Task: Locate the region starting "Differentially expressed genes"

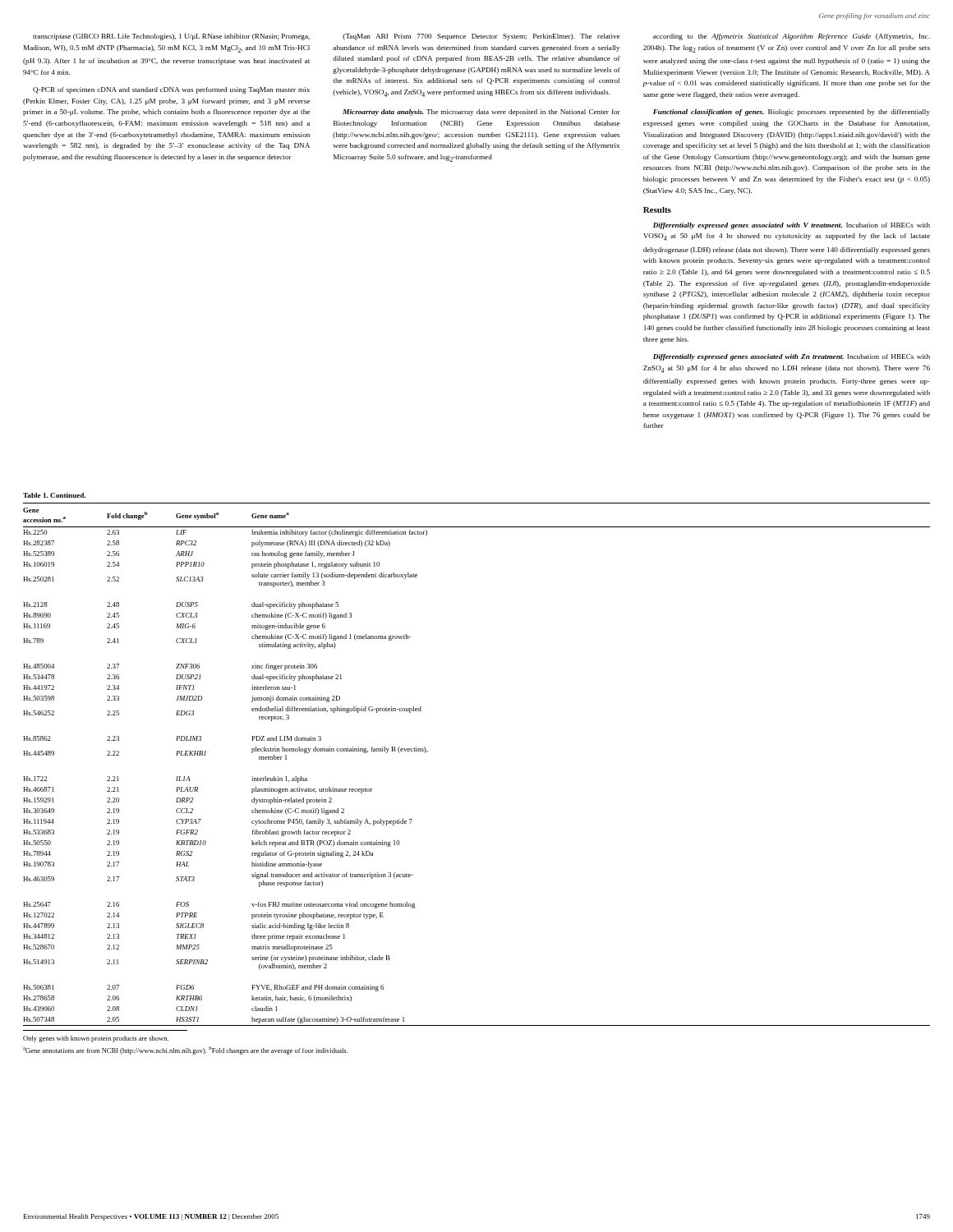Action: [786, 326]
